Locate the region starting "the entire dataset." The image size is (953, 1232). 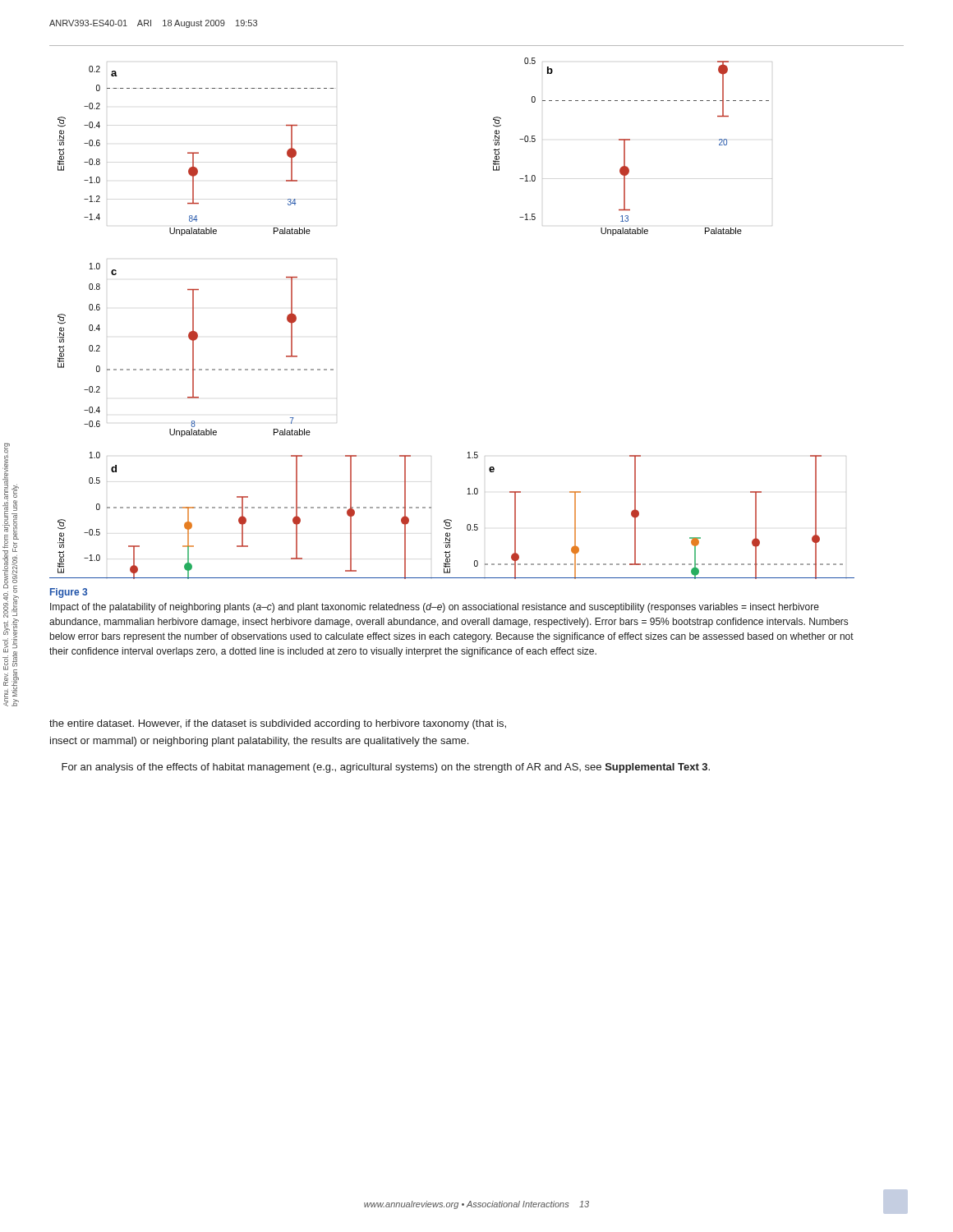click(278, 732)
